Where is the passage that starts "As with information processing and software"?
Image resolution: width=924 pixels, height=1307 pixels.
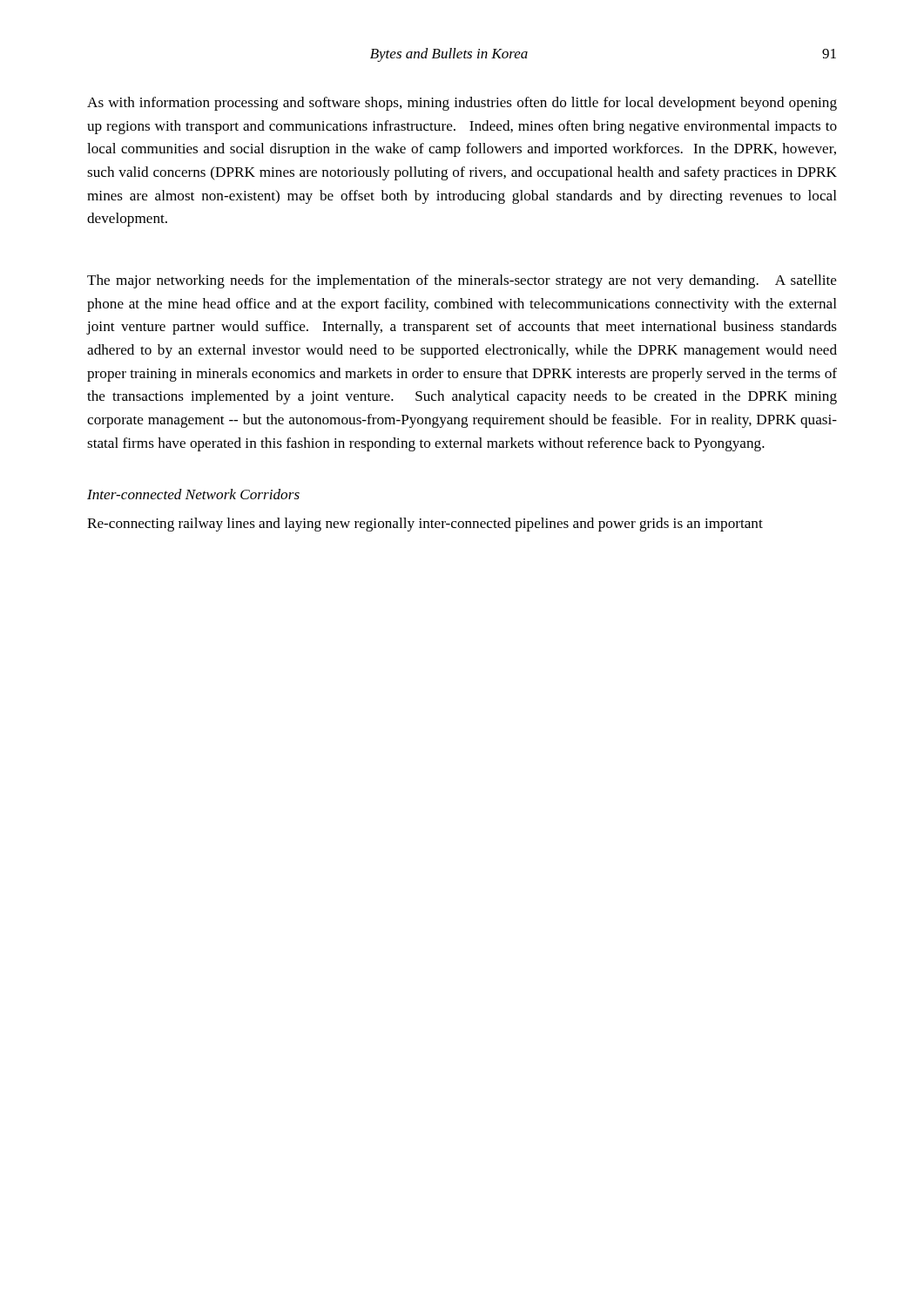click(x=462, y=160)
